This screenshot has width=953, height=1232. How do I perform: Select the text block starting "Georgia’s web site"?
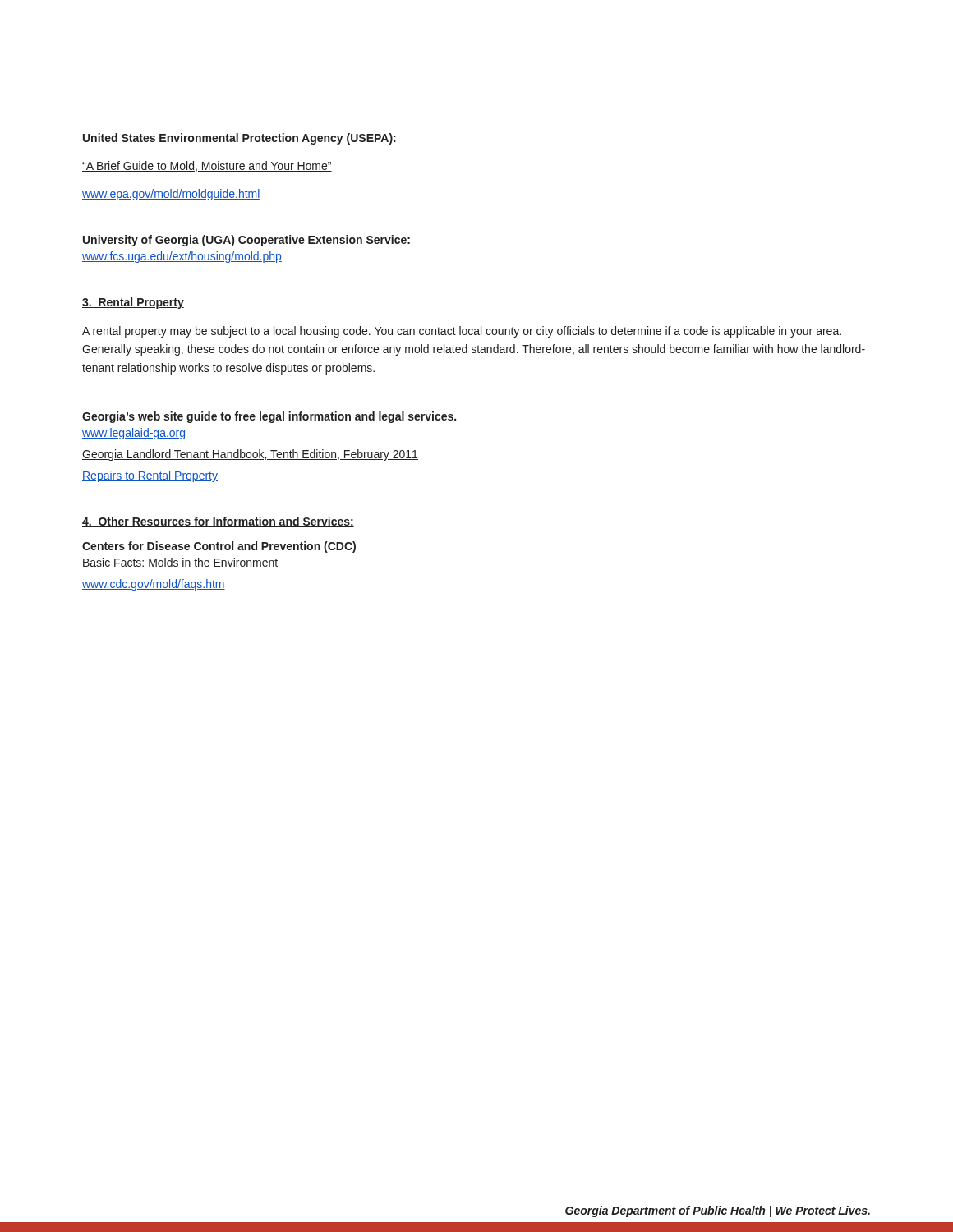(x=270, y=417)
